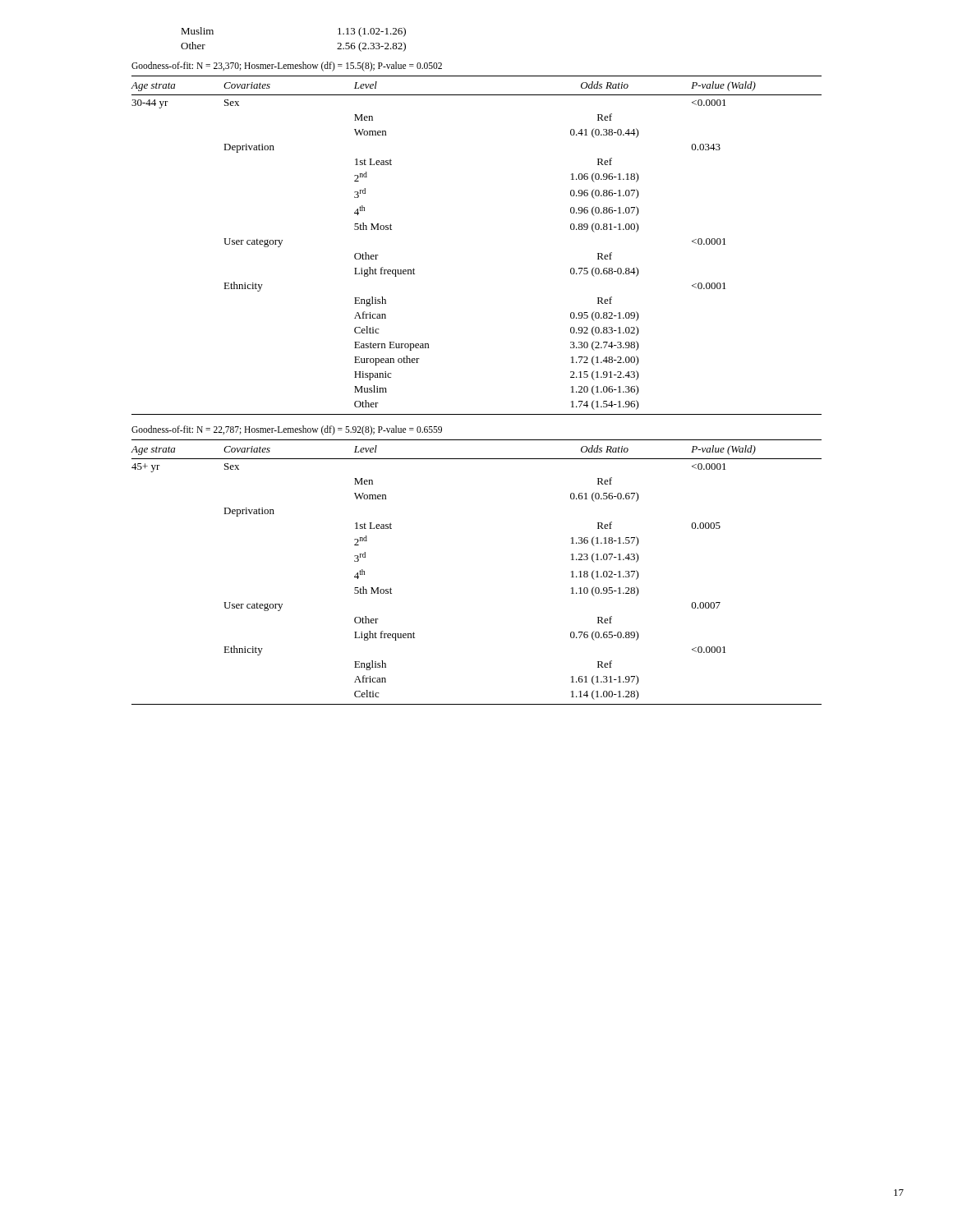Locate the passage starting "Goodness-of-fit: N = 23,370; Hosmer-Lemeshow"
The image size is (953, 1232).
coord(287,66)
